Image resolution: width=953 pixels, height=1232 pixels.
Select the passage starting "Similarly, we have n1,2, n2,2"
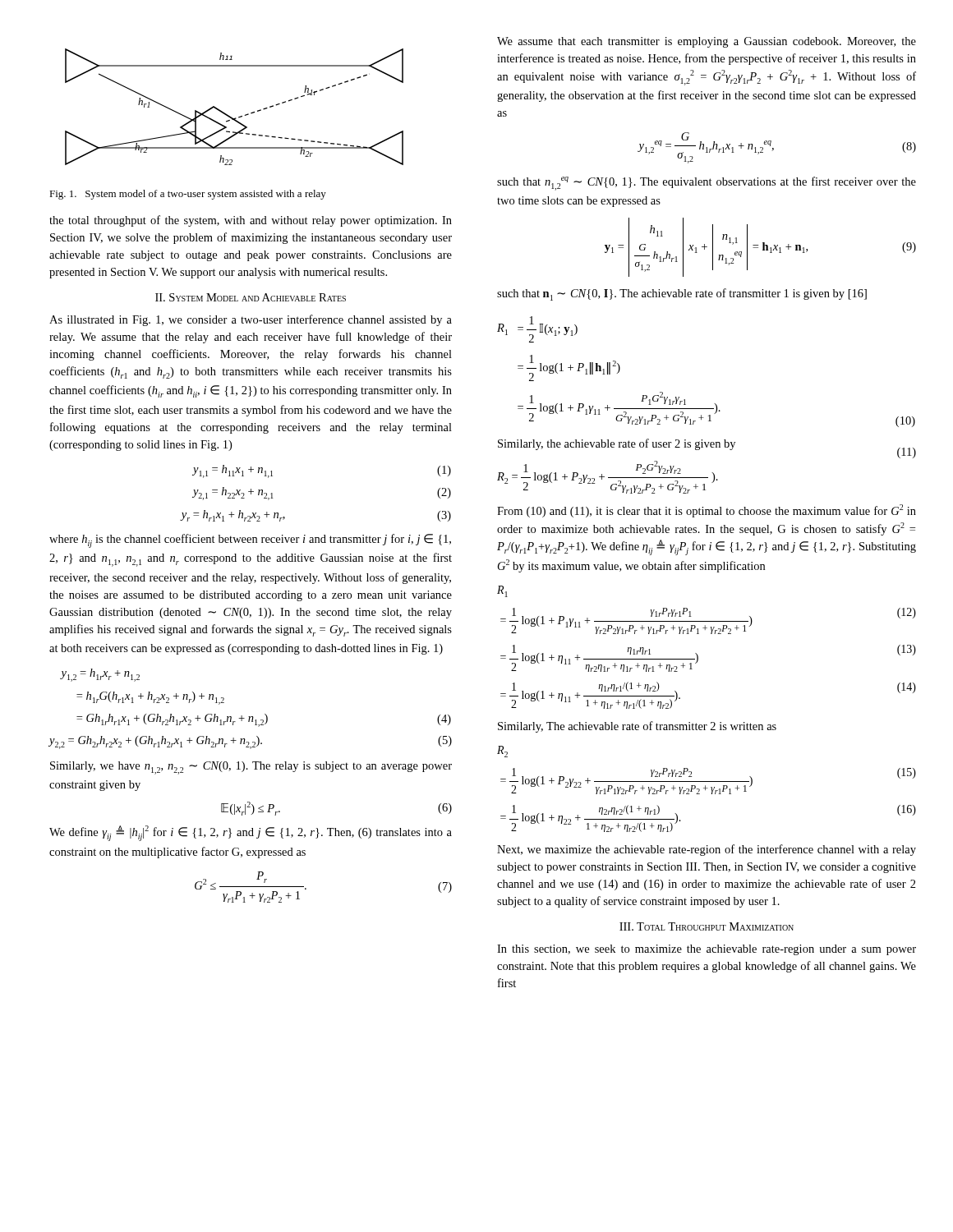click(x=251, y=775)
